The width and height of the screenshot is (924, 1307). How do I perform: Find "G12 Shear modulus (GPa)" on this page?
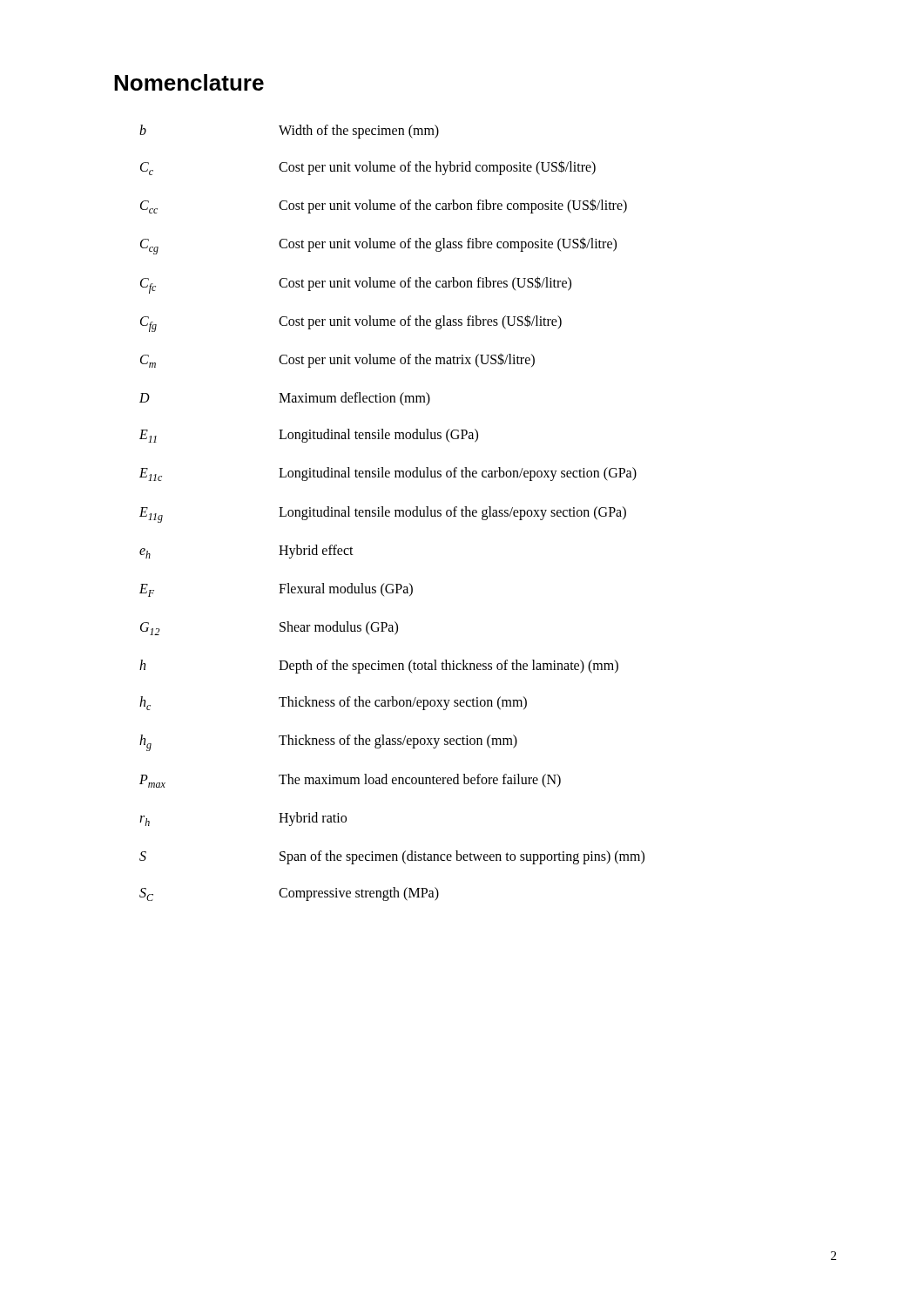tap(152, 629)
